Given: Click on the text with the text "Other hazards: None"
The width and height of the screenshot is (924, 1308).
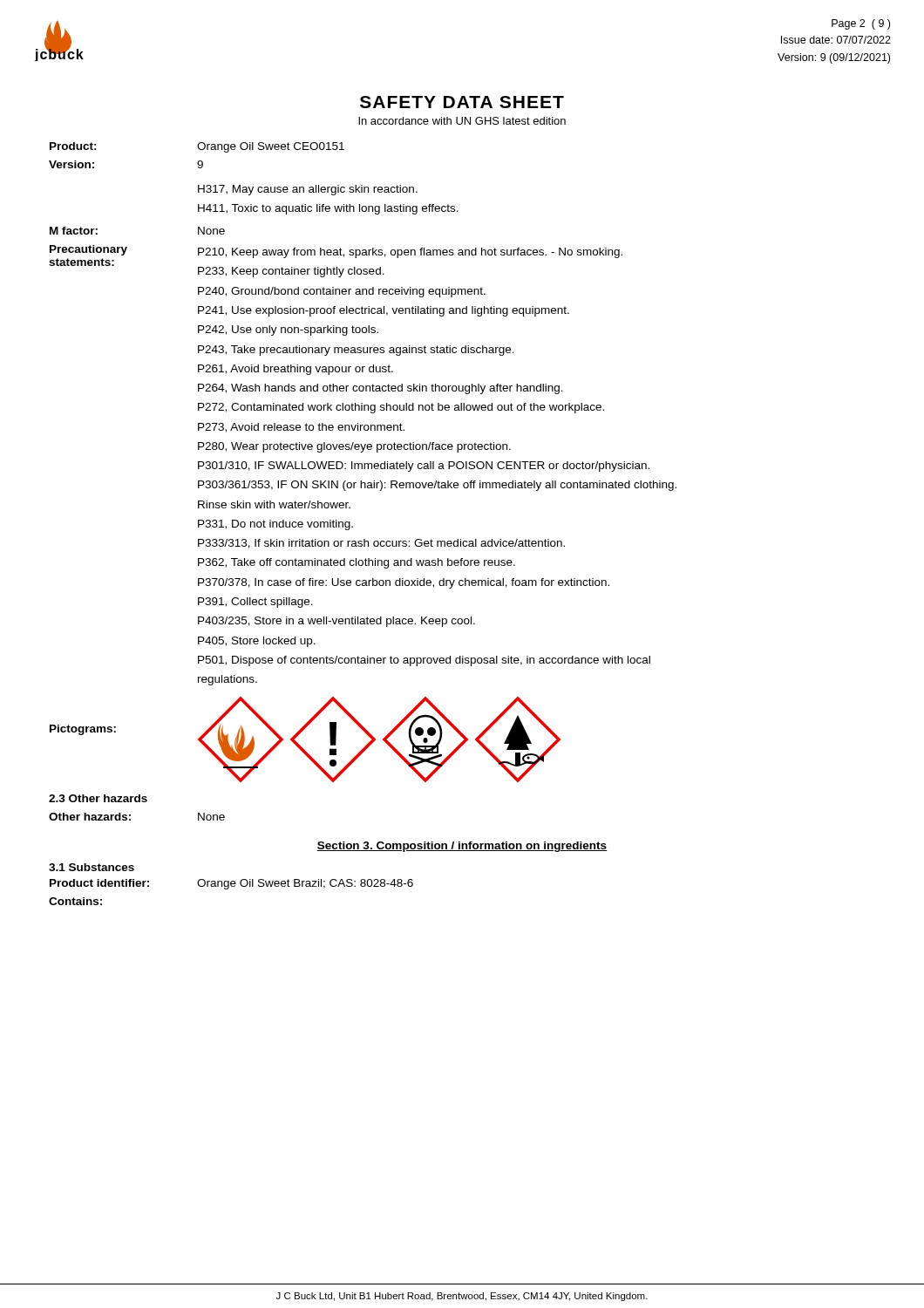Looking at the screenshot, I should coord(87,816).
